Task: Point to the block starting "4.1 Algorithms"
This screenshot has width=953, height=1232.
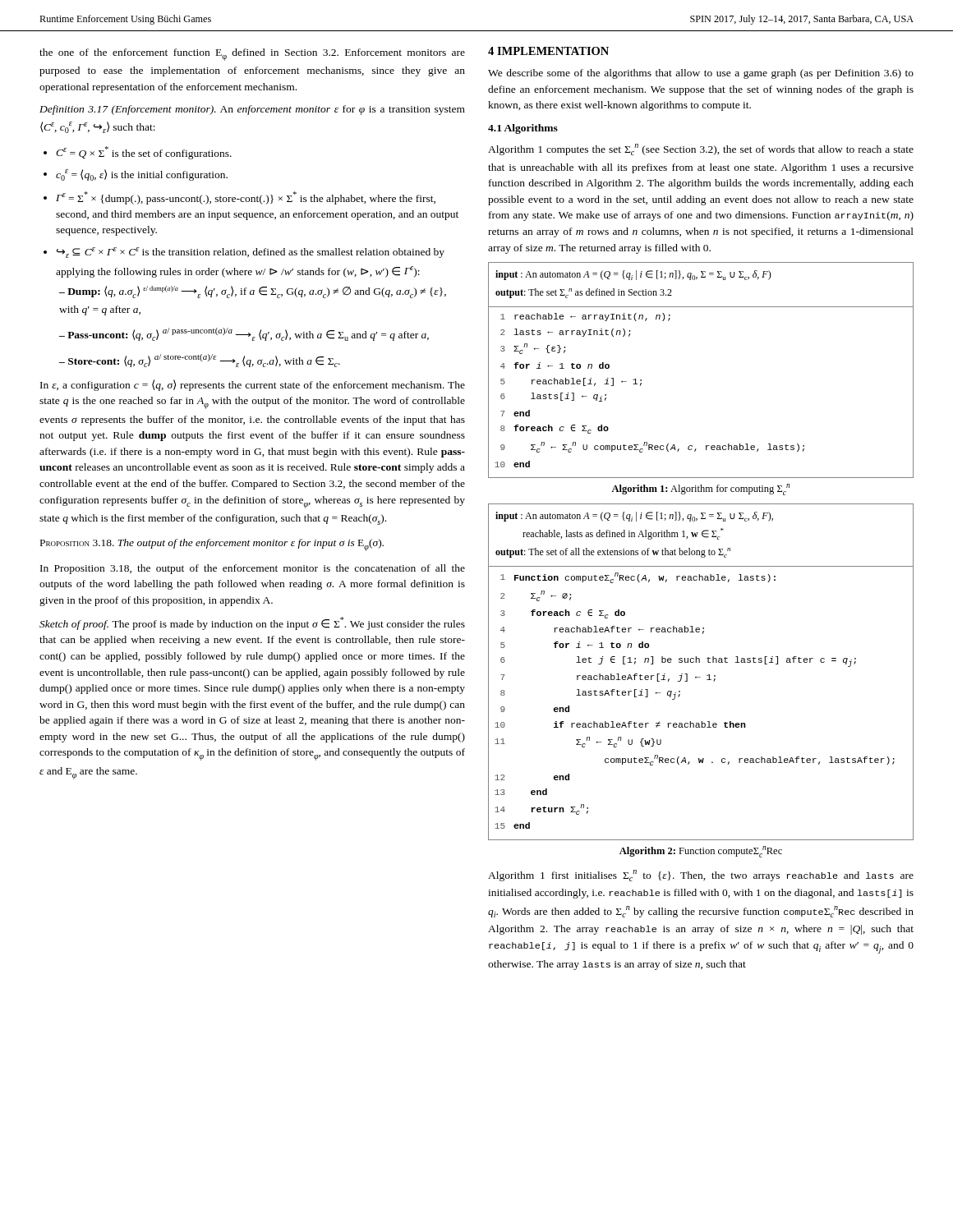Action: point(523,128)
